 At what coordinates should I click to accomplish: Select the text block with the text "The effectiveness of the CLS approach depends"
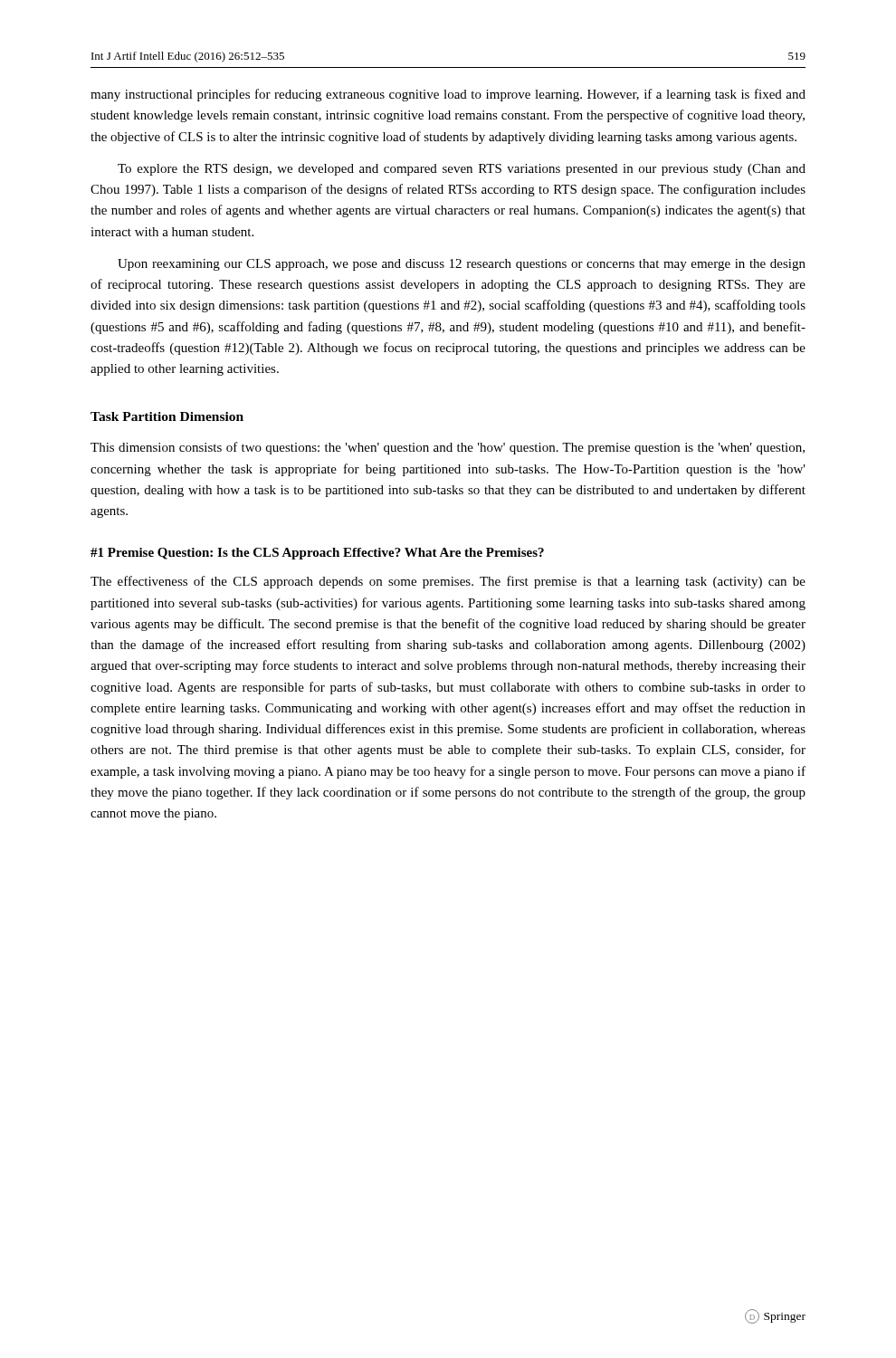click(x=448, y=697)
